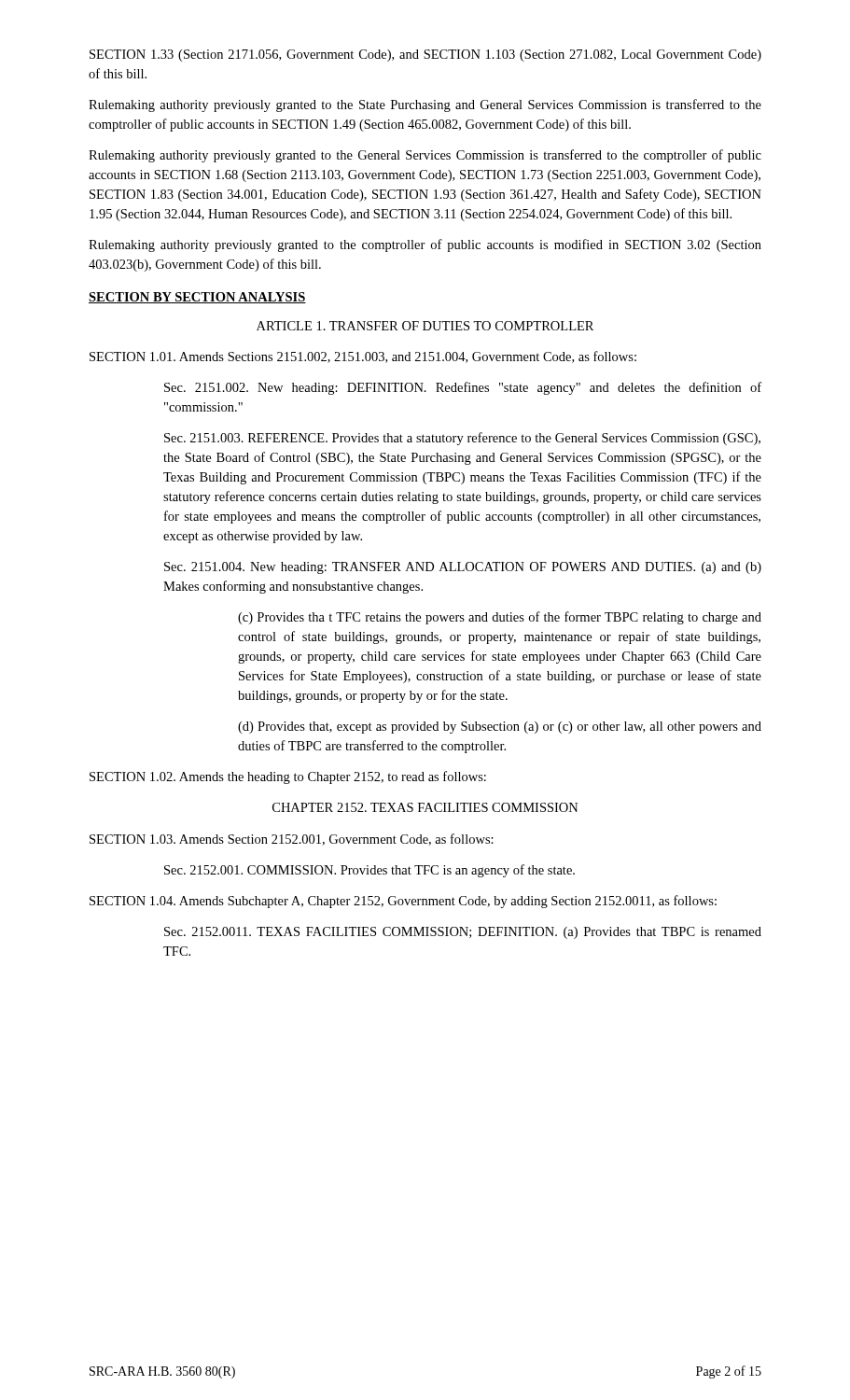Select the text block containing "(d) Provides that,"

tap(500, 737)
